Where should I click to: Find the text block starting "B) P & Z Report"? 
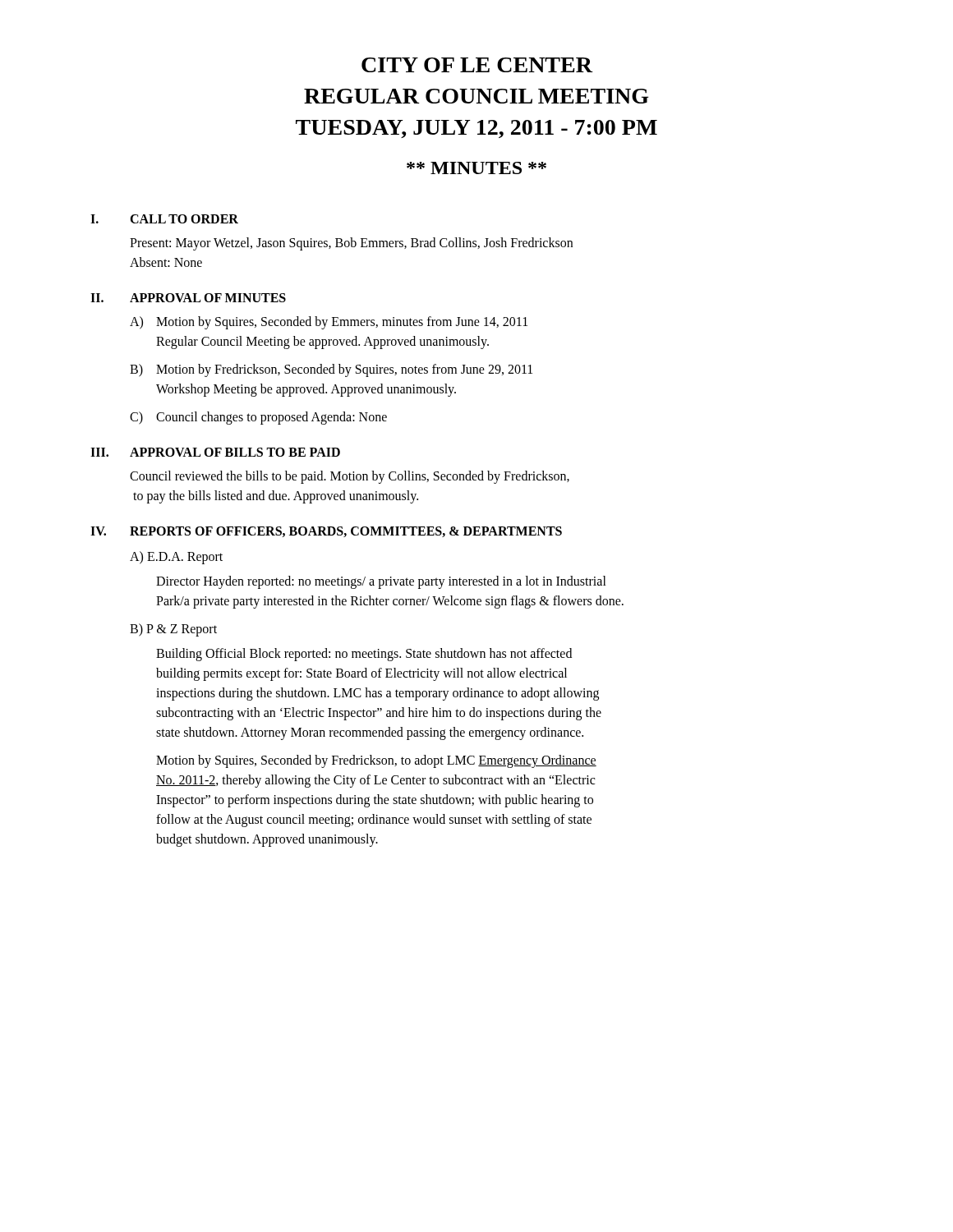pos(173,629)
